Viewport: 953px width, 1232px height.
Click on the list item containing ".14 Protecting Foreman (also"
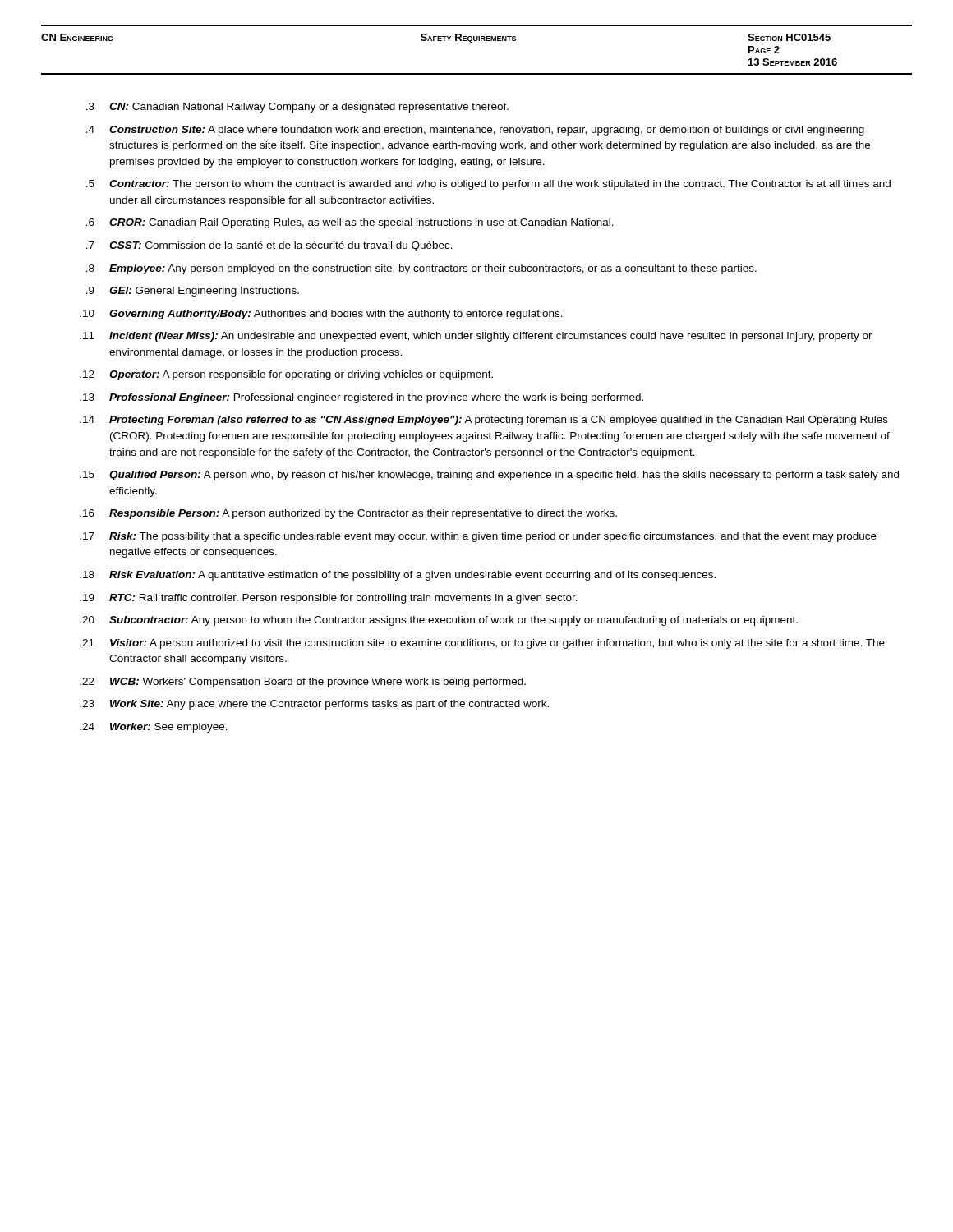476,436
